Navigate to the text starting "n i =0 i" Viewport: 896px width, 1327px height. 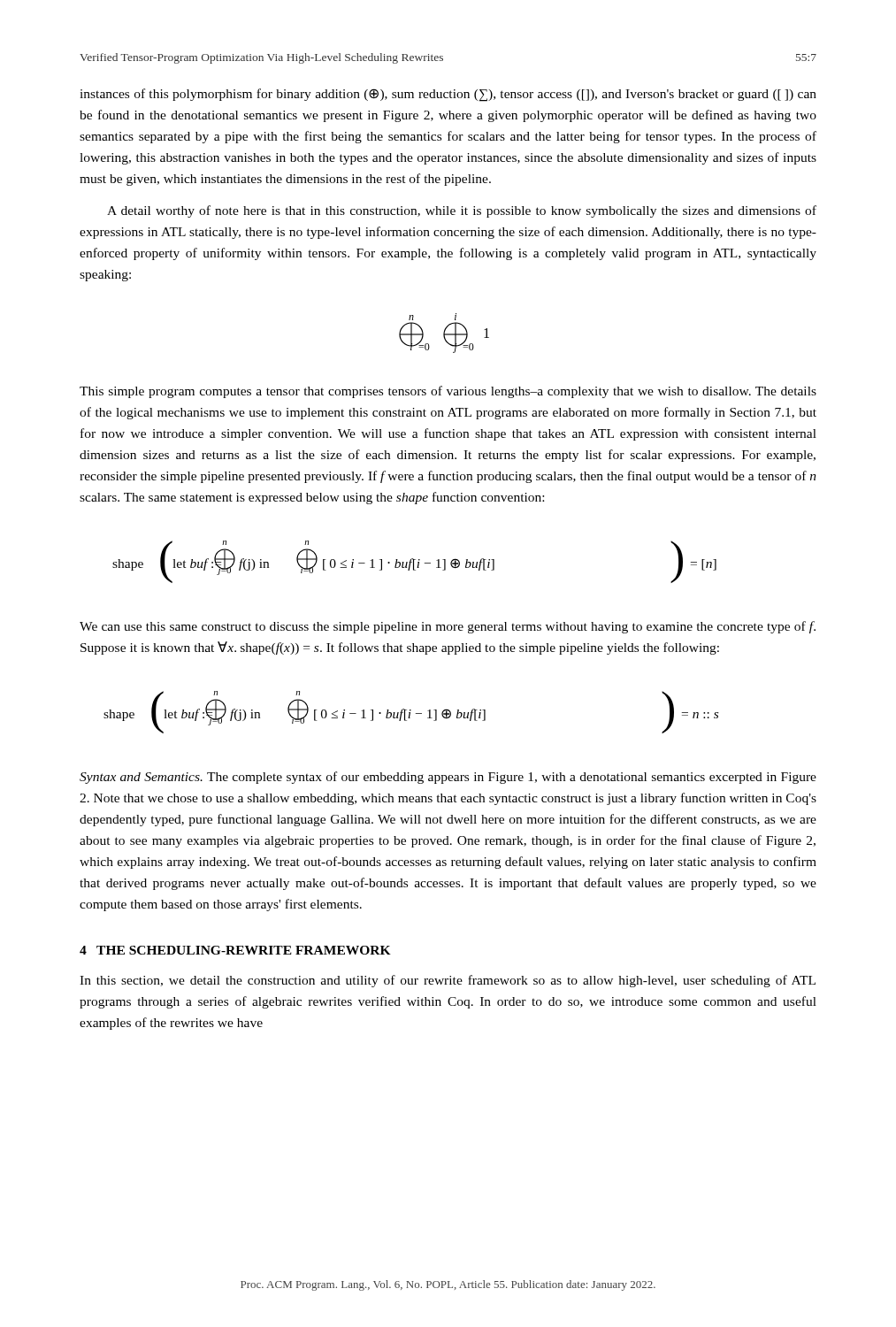click(x=448, y=333)
